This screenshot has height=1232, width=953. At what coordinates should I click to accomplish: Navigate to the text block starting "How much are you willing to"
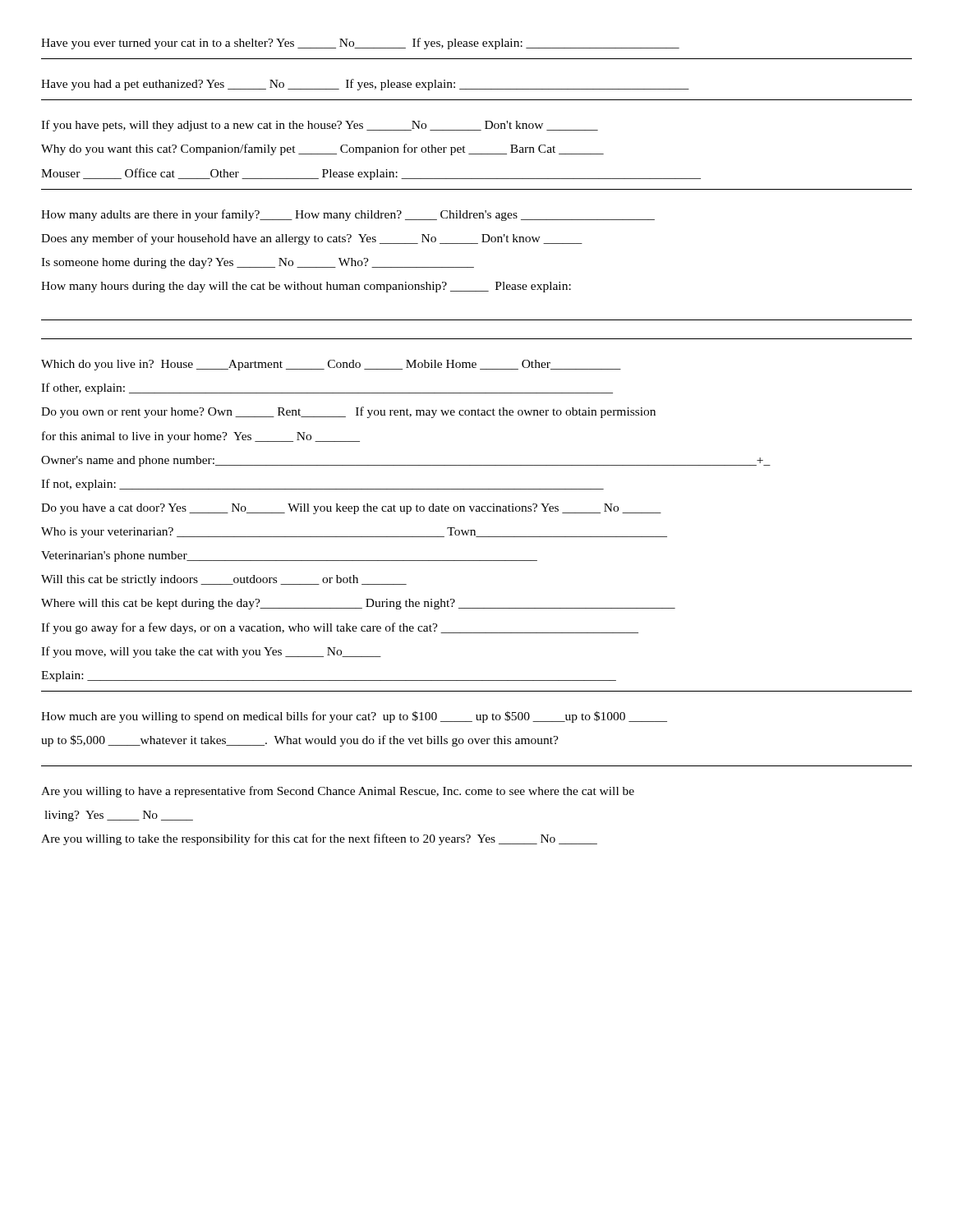pos(476,728)
